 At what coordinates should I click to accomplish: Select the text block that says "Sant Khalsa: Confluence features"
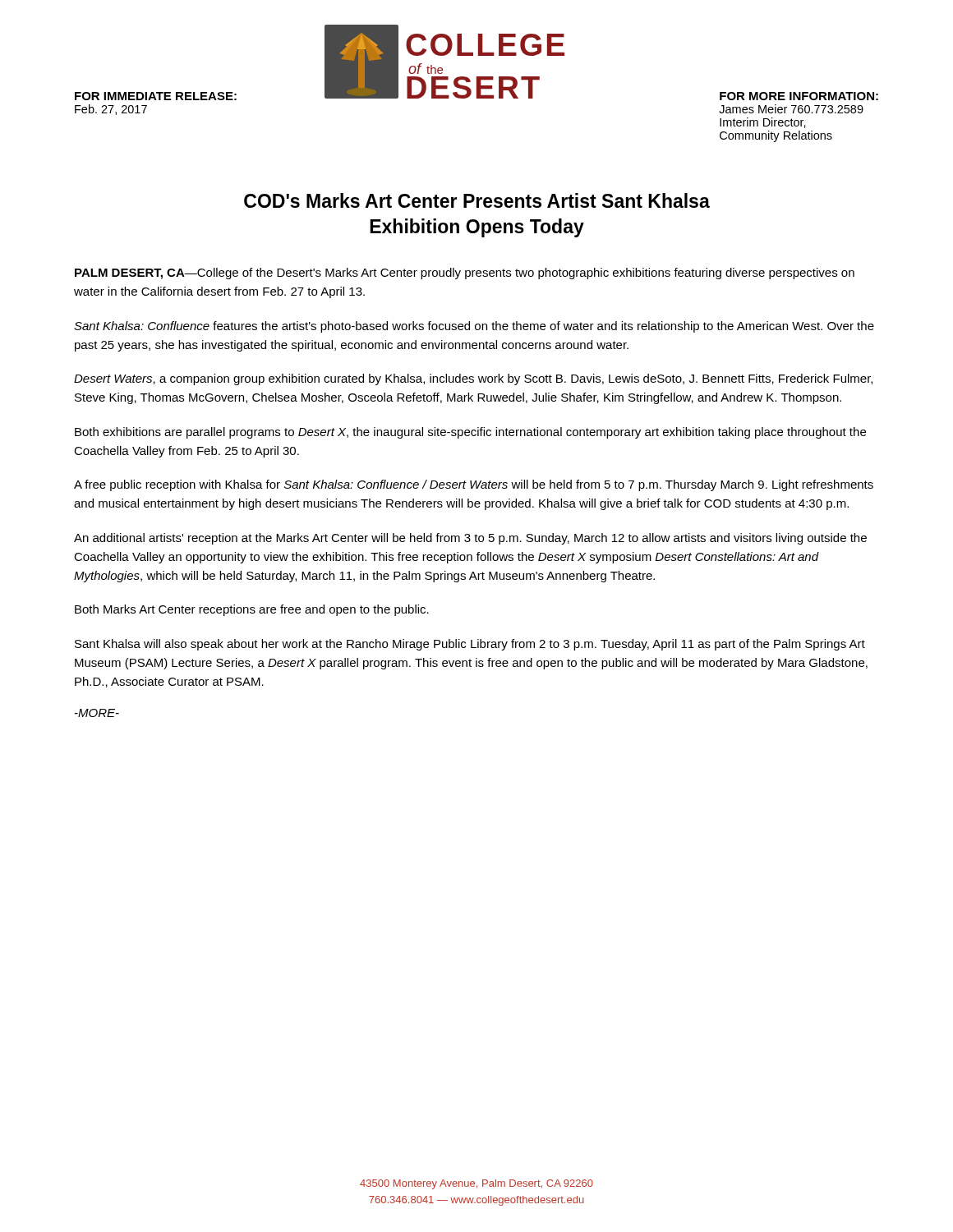pos(474,335)
